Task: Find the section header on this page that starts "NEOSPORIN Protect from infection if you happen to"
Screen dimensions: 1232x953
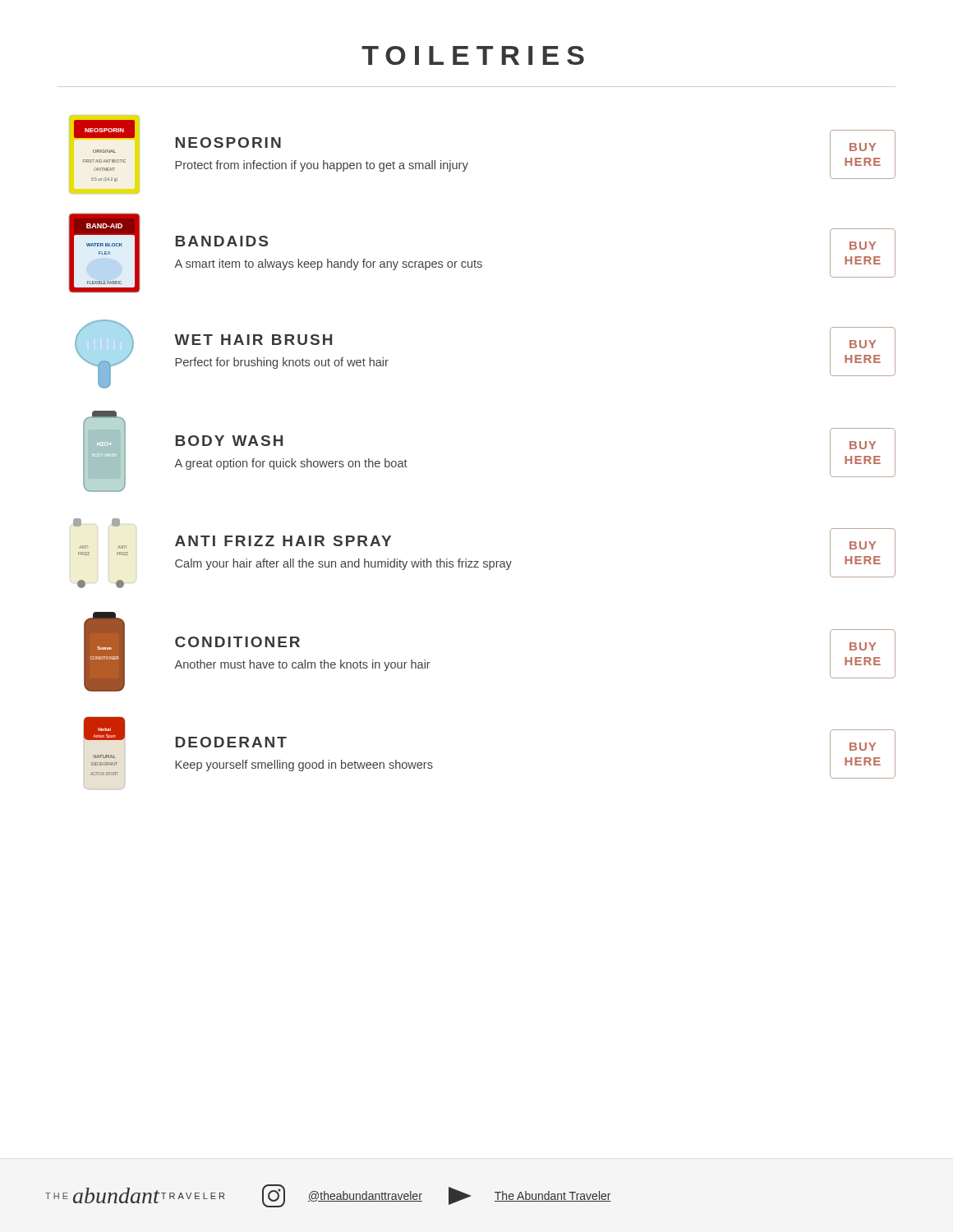Action: (x=228, y=143)
